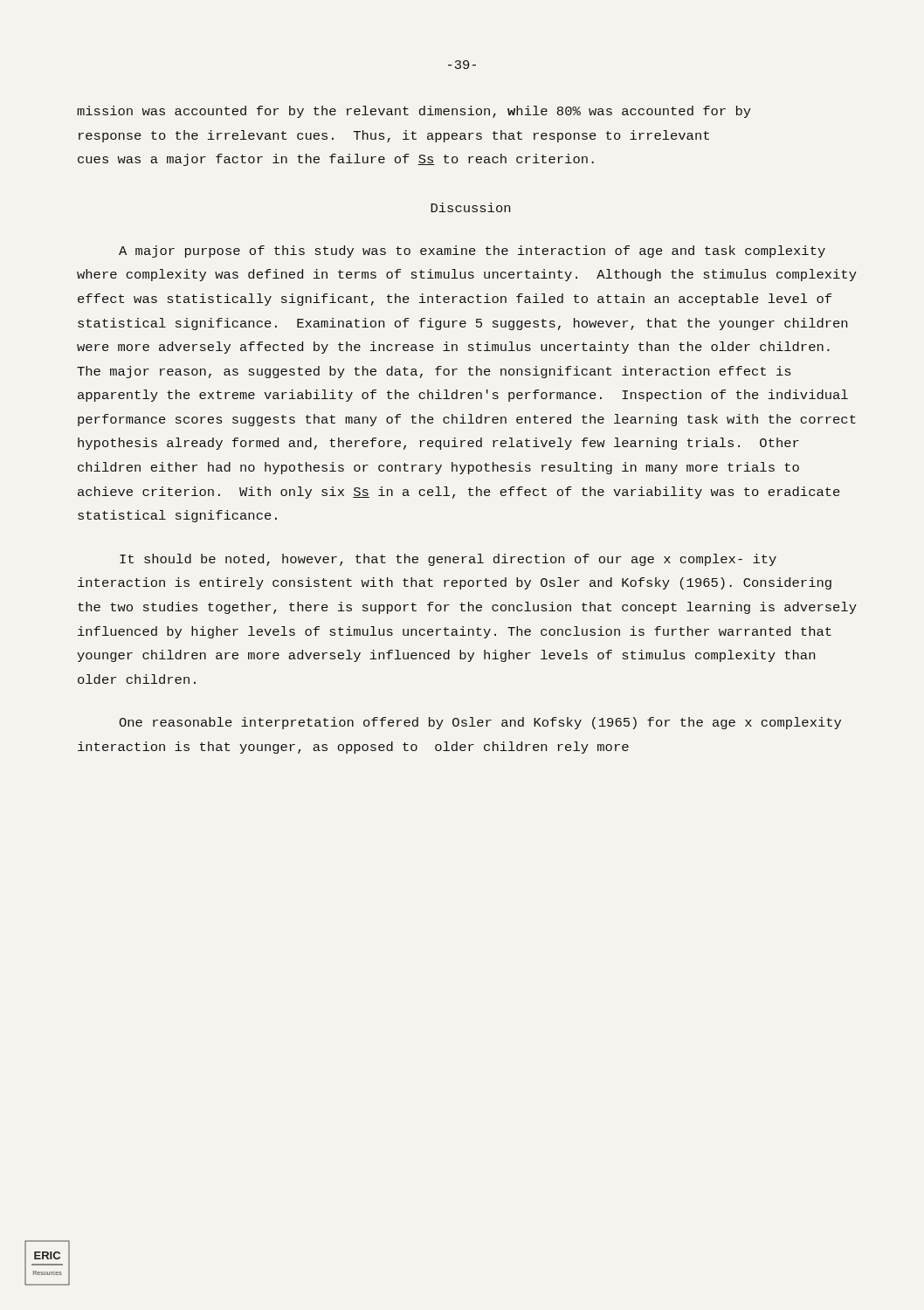Image resolution: width=924 pixels, height=1310 pixels.
Task: Point to the block beginning "A major purpose of this study was to"
Action: 467,384
